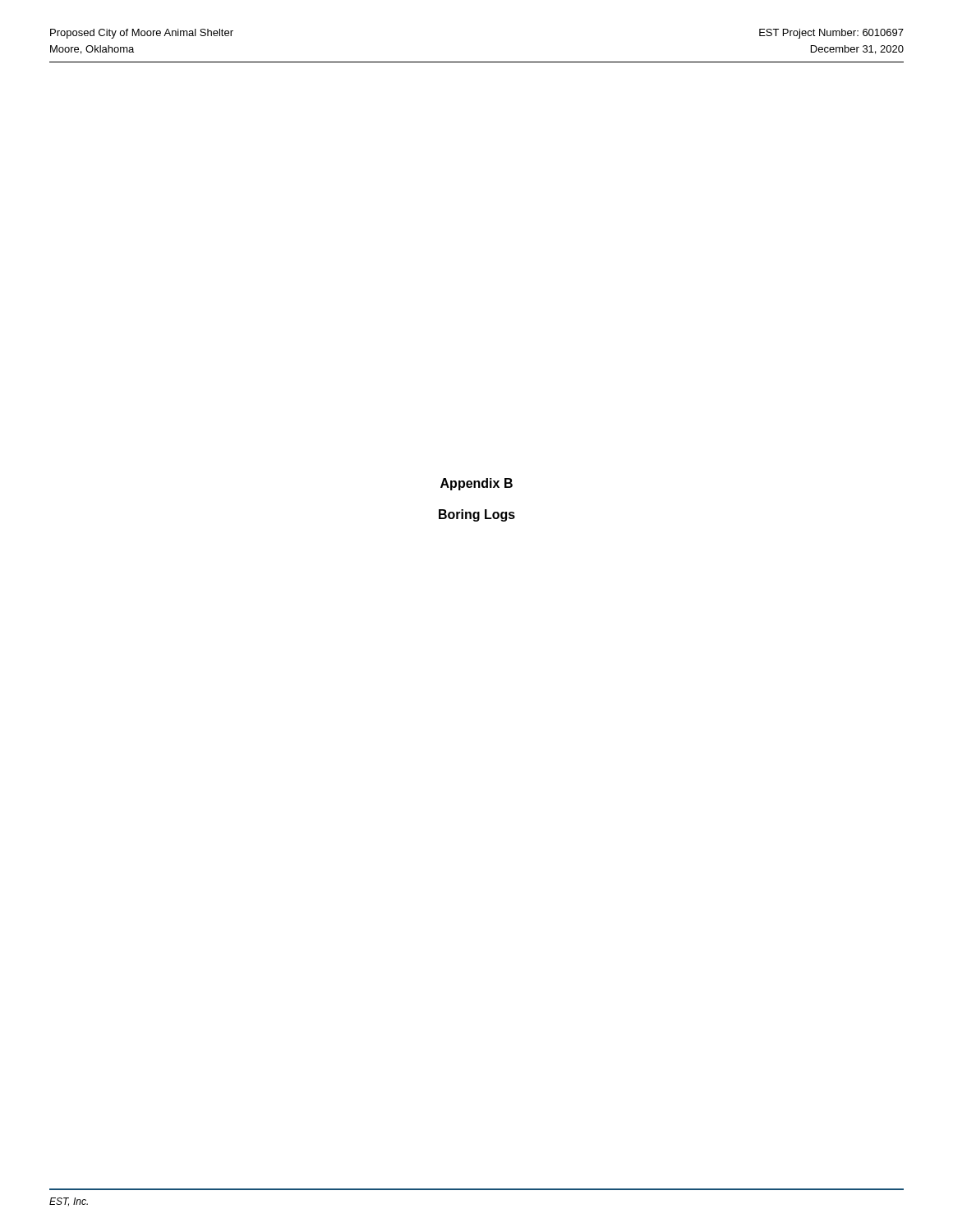Locate the text starting "Appendix B"
This screenshot has width=953, height=1232.
coord(476,483)
